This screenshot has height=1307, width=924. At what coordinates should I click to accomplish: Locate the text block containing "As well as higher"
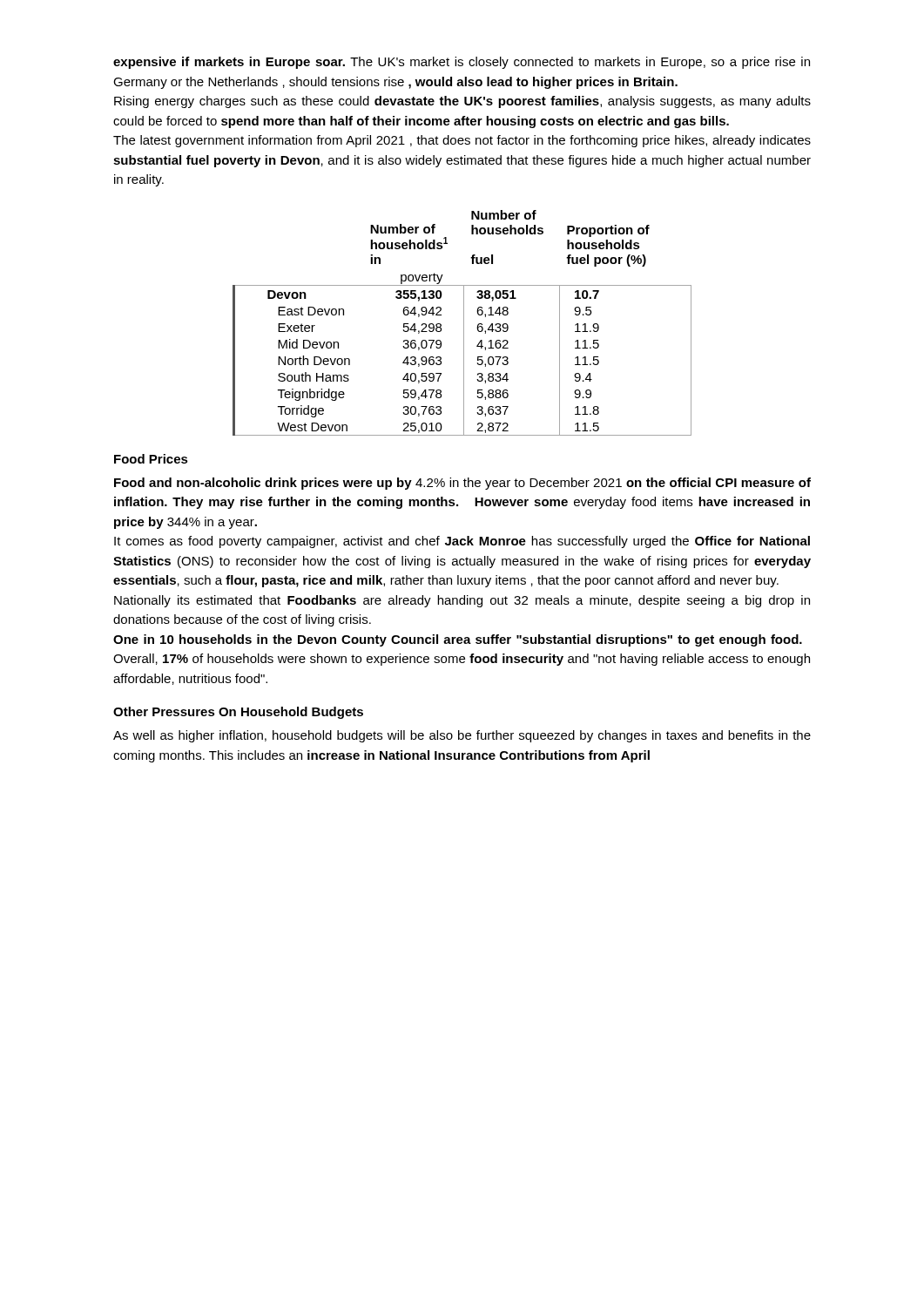click(462, 745)
